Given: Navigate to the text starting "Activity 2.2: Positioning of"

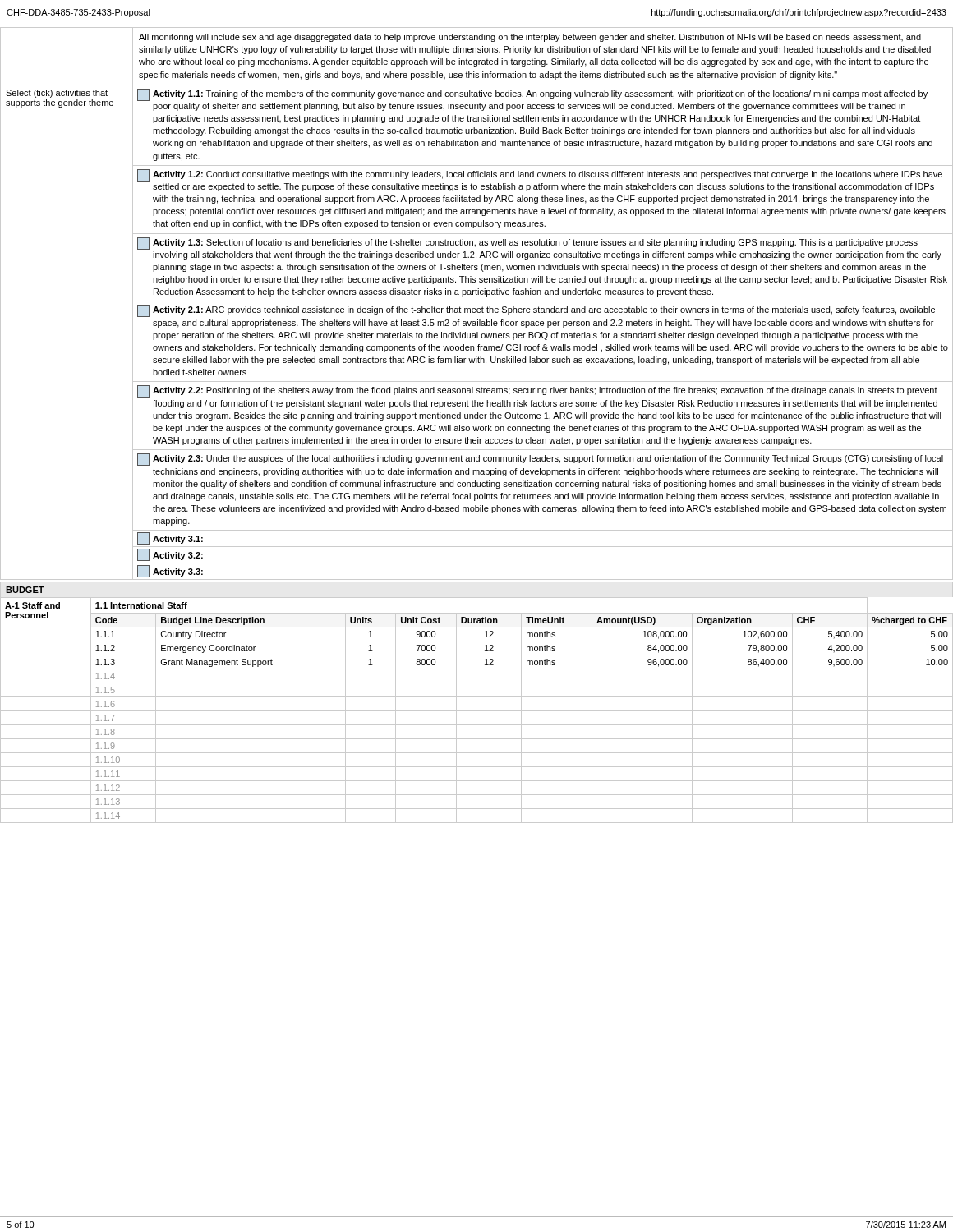Looking at the screenshot, I should tap(543, 416).
